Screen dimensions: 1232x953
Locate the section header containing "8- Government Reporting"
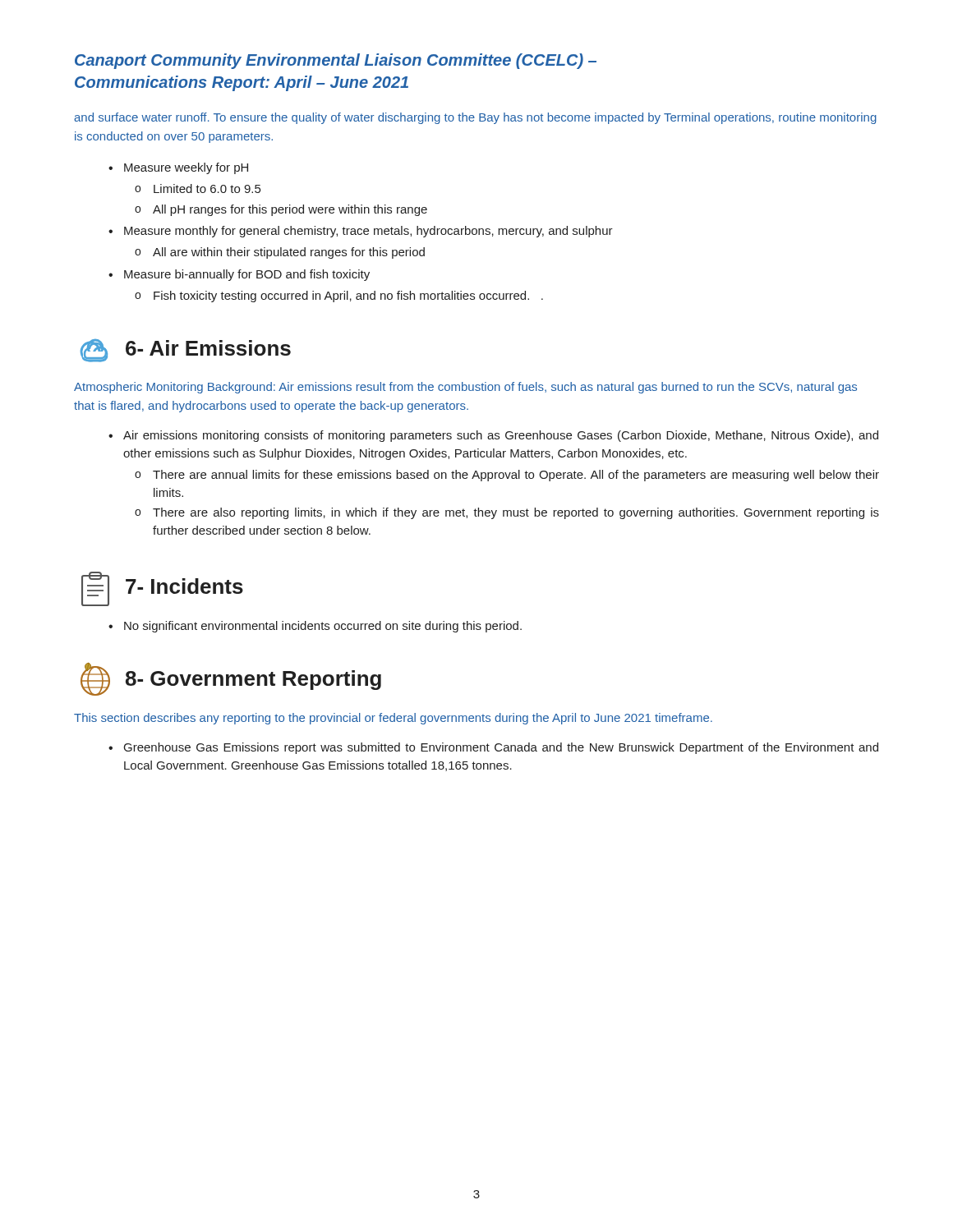click(x=254, y=678)
